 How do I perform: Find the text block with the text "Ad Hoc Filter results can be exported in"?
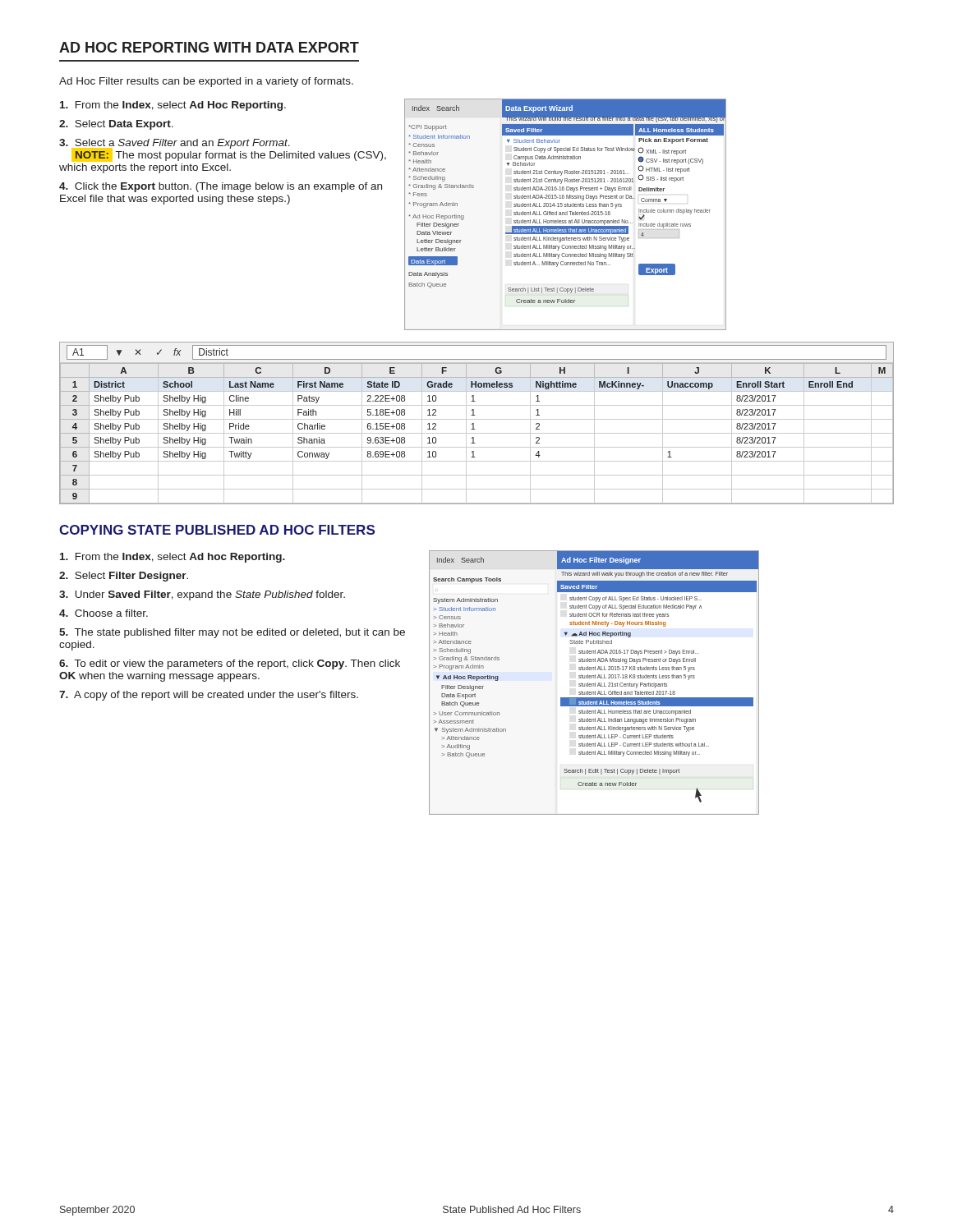pyautogui.click(x=207, y=81)
